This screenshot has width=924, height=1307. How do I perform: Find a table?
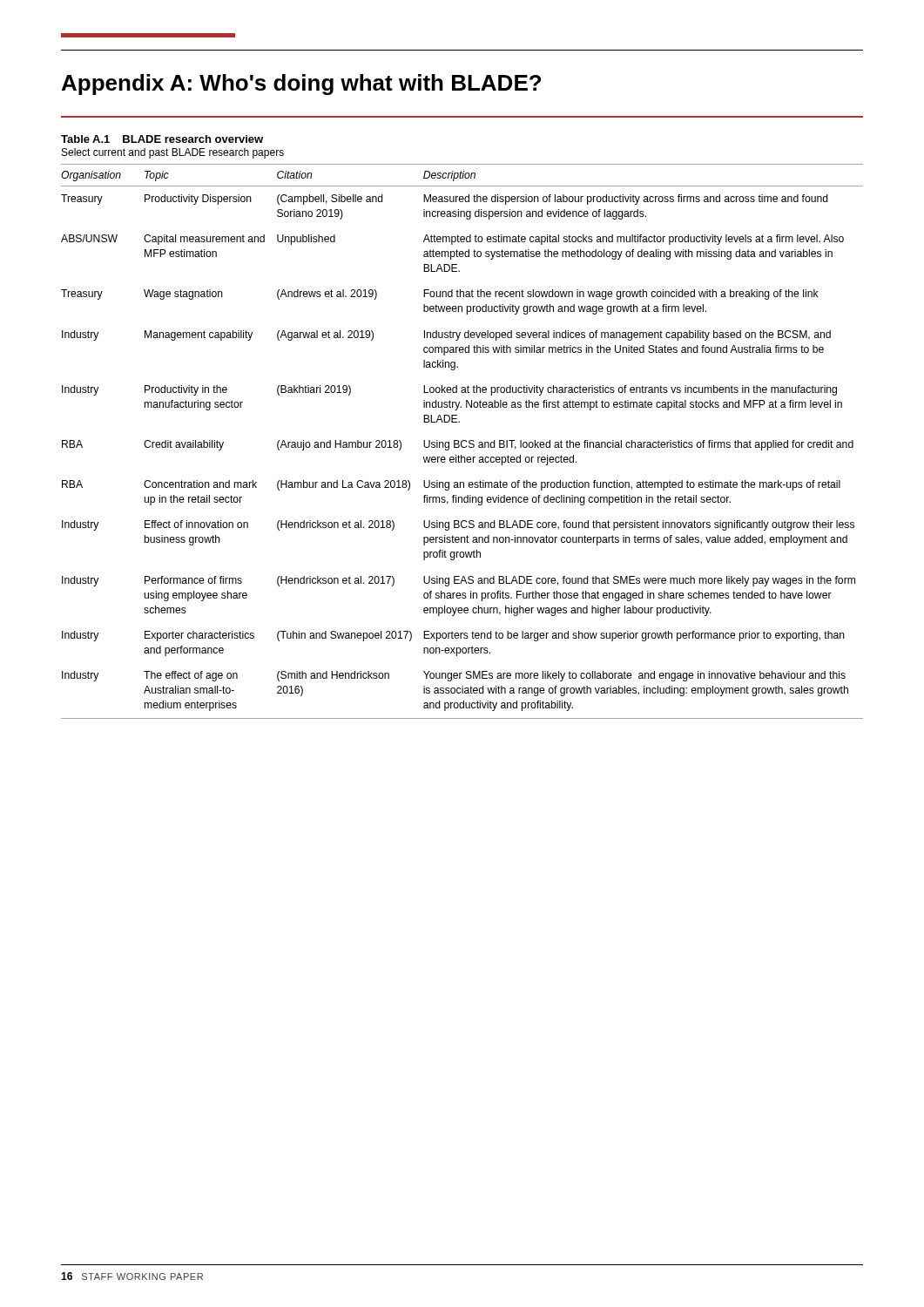(x=462, y=441)
